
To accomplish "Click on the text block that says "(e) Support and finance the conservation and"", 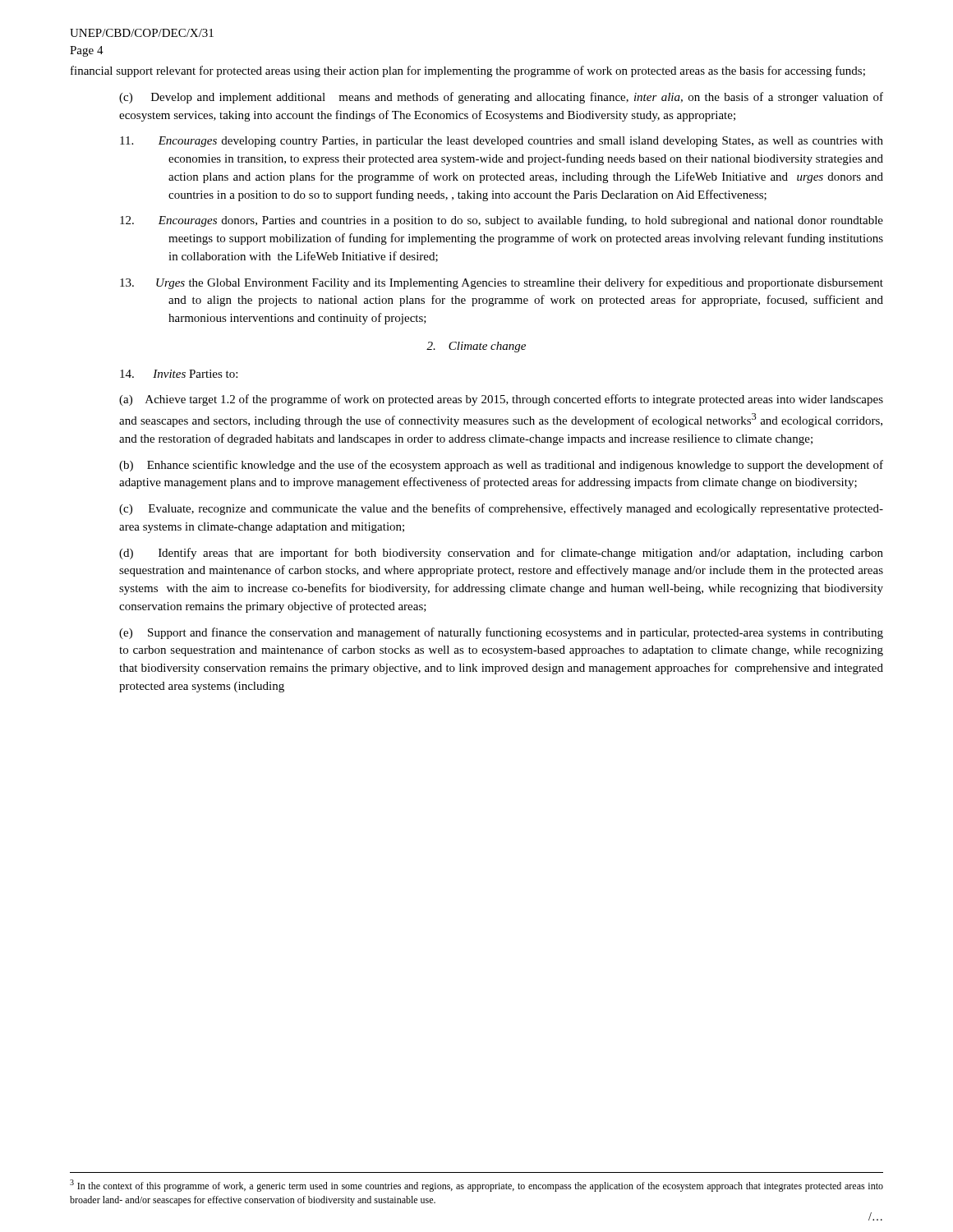I will [501, 659].
